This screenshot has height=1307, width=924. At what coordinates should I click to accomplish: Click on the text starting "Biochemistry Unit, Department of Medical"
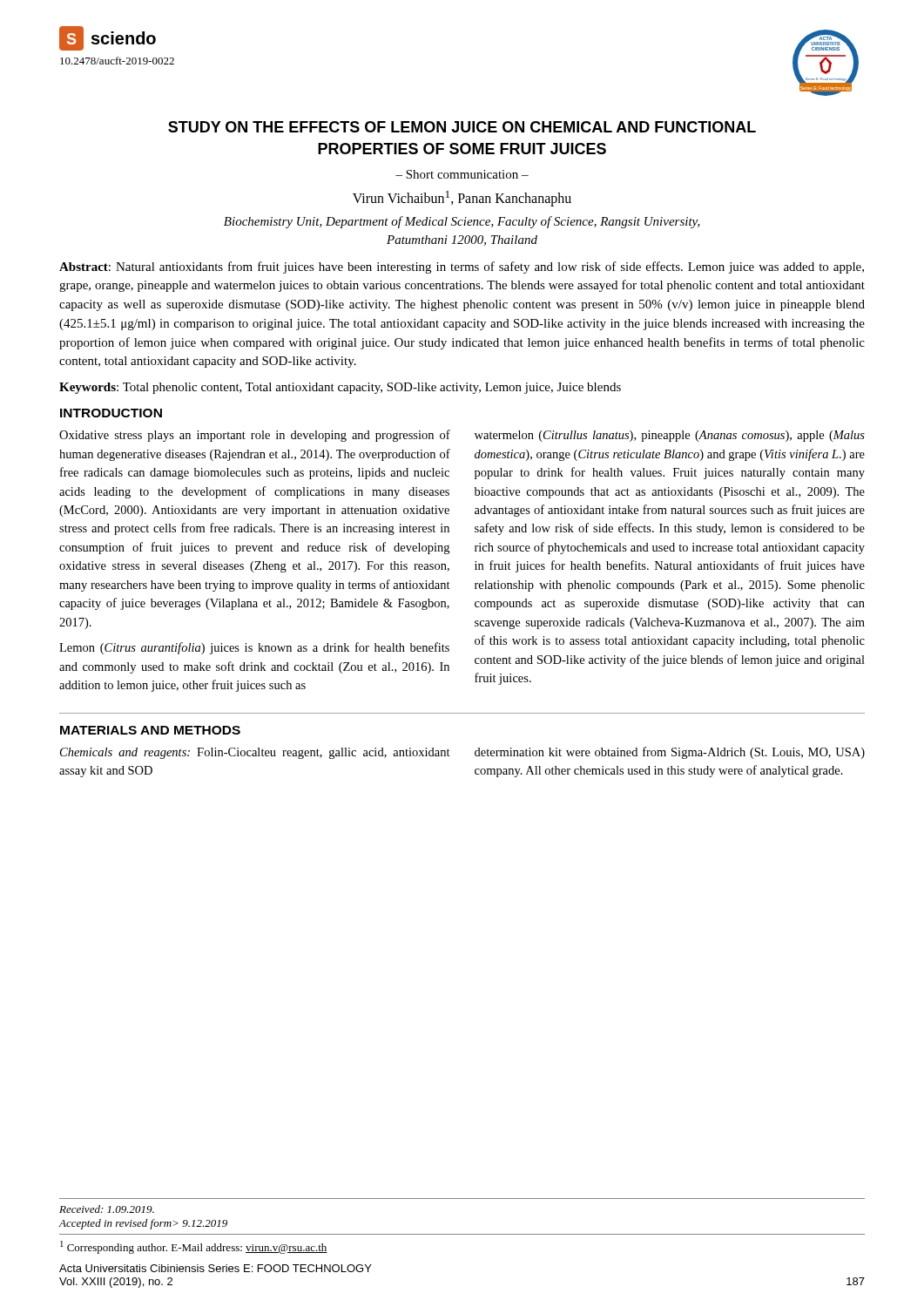coord(462,230)
